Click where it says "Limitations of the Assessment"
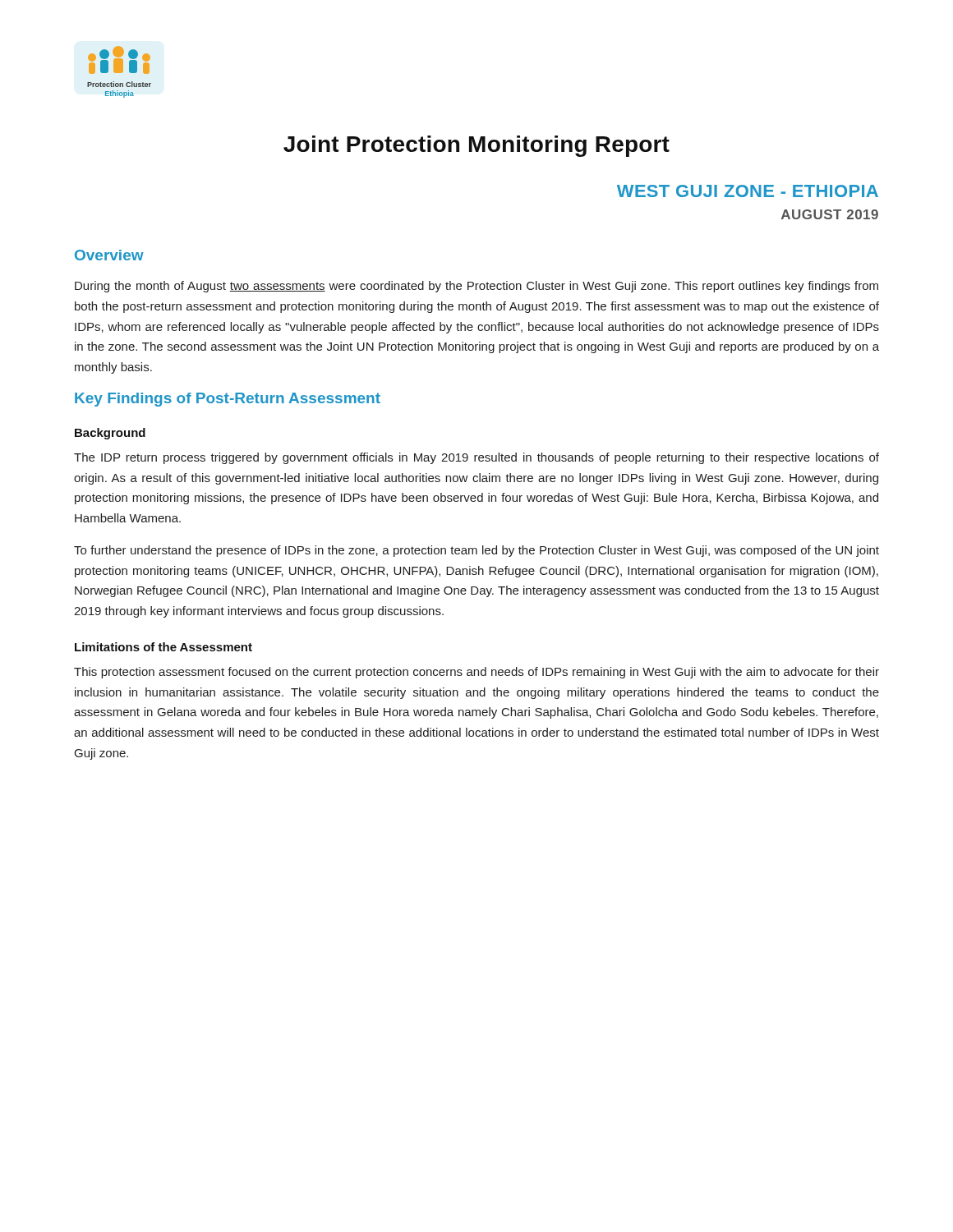Viewport: 953px width, 1232px height. pos(163,647)
